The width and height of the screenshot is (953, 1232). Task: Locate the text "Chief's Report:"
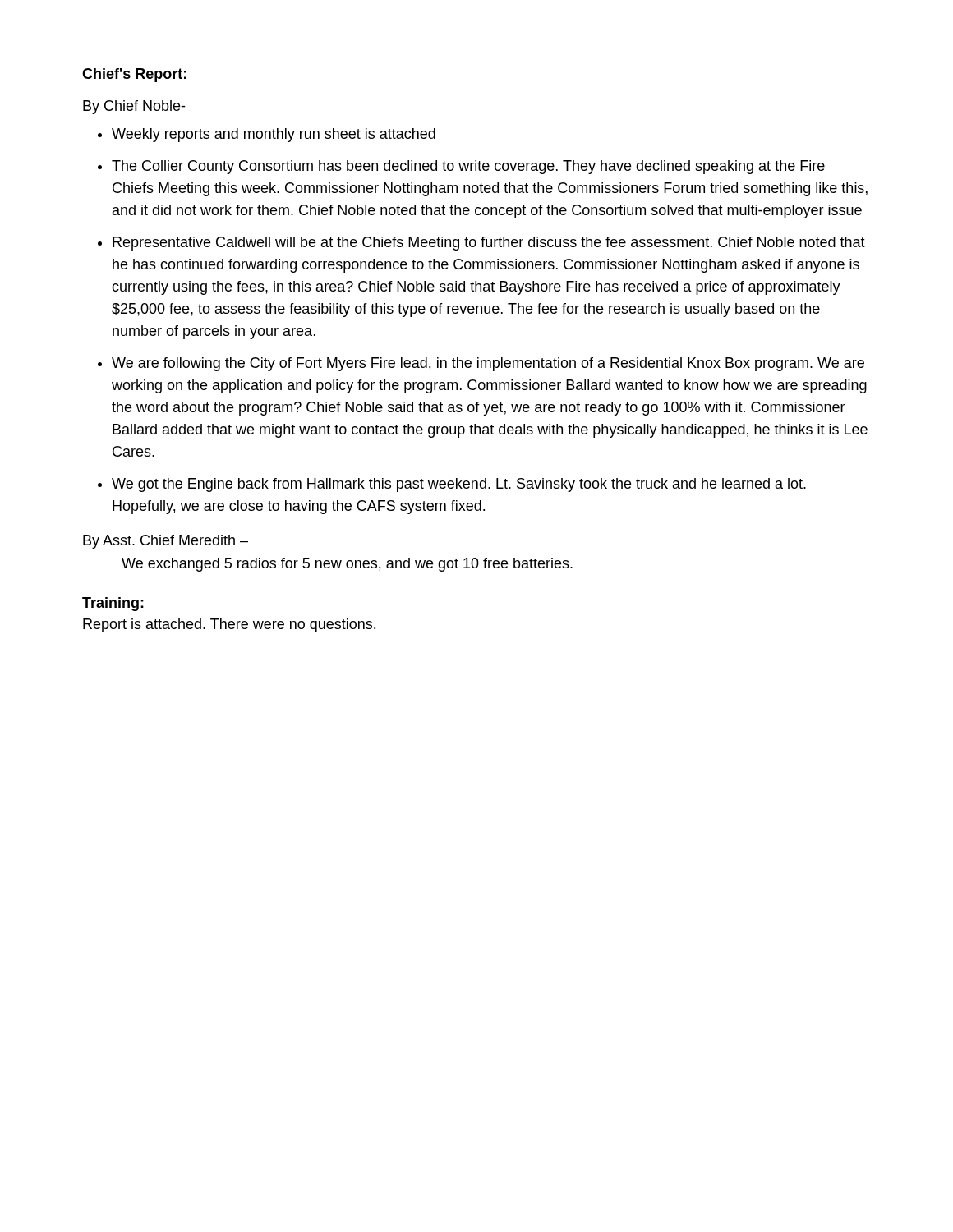pos(135,74)
